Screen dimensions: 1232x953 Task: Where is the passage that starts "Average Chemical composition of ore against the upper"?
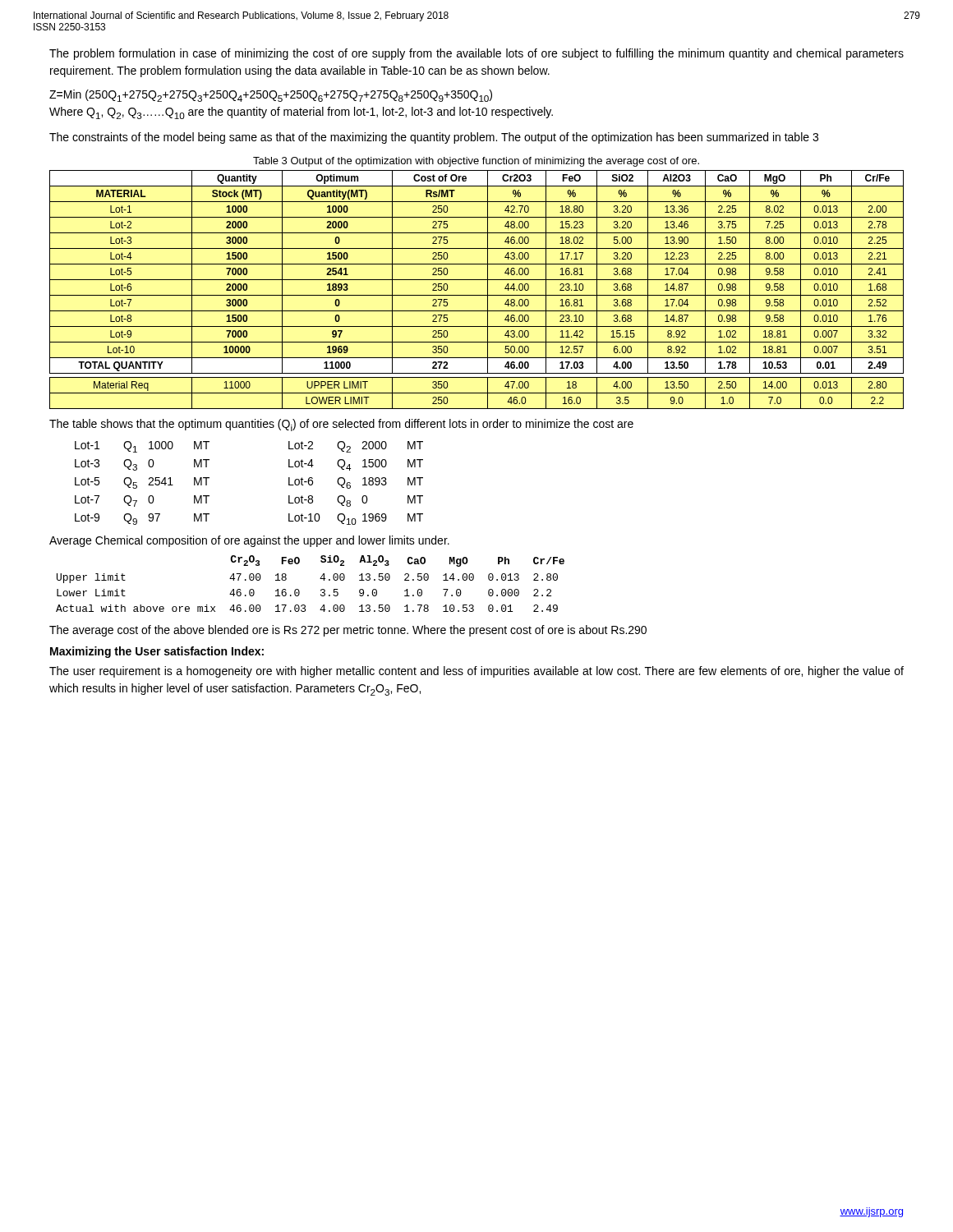(250, 541)
